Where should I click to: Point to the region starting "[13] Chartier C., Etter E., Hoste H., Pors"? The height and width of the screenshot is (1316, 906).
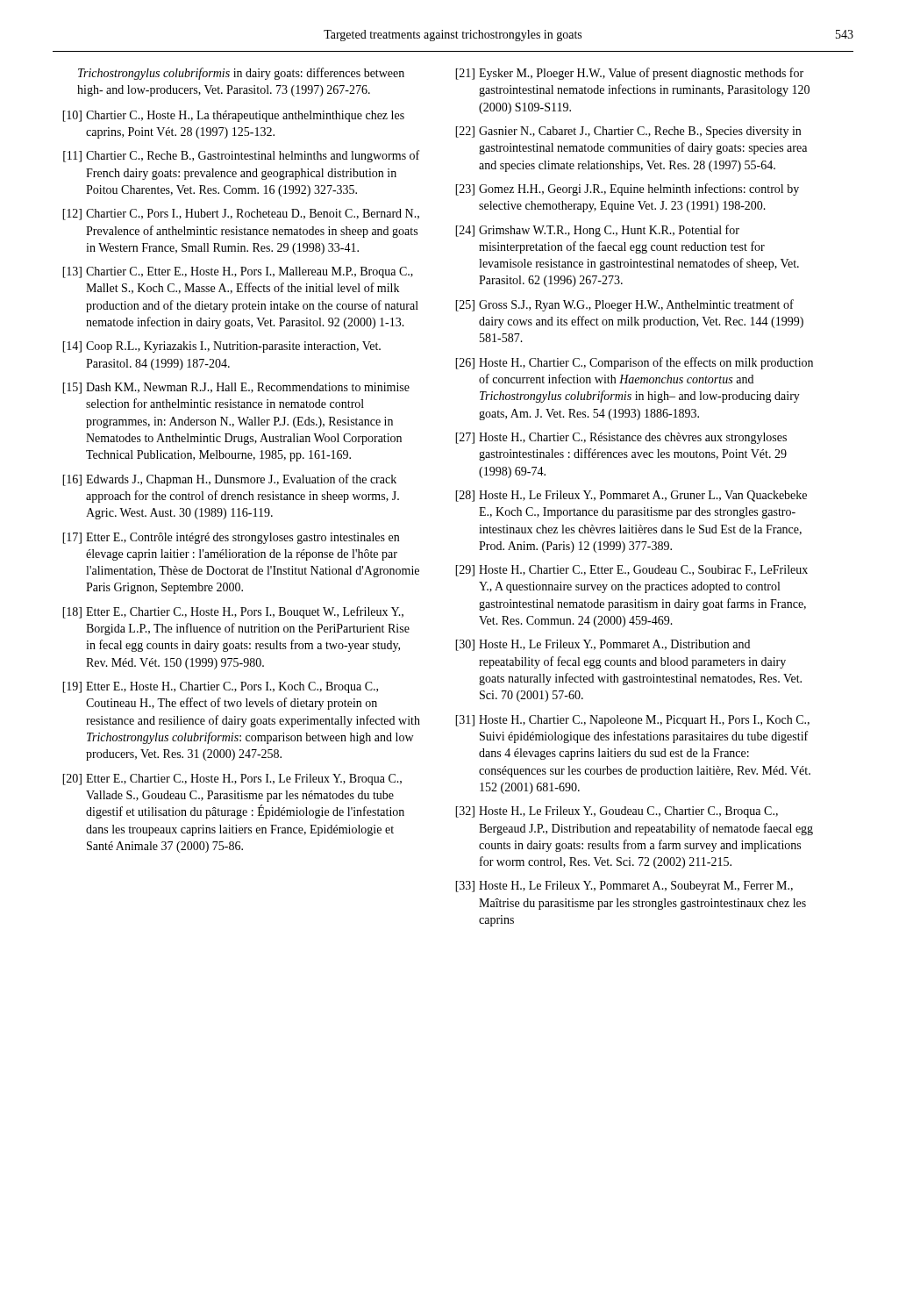[x=237, y=297]
